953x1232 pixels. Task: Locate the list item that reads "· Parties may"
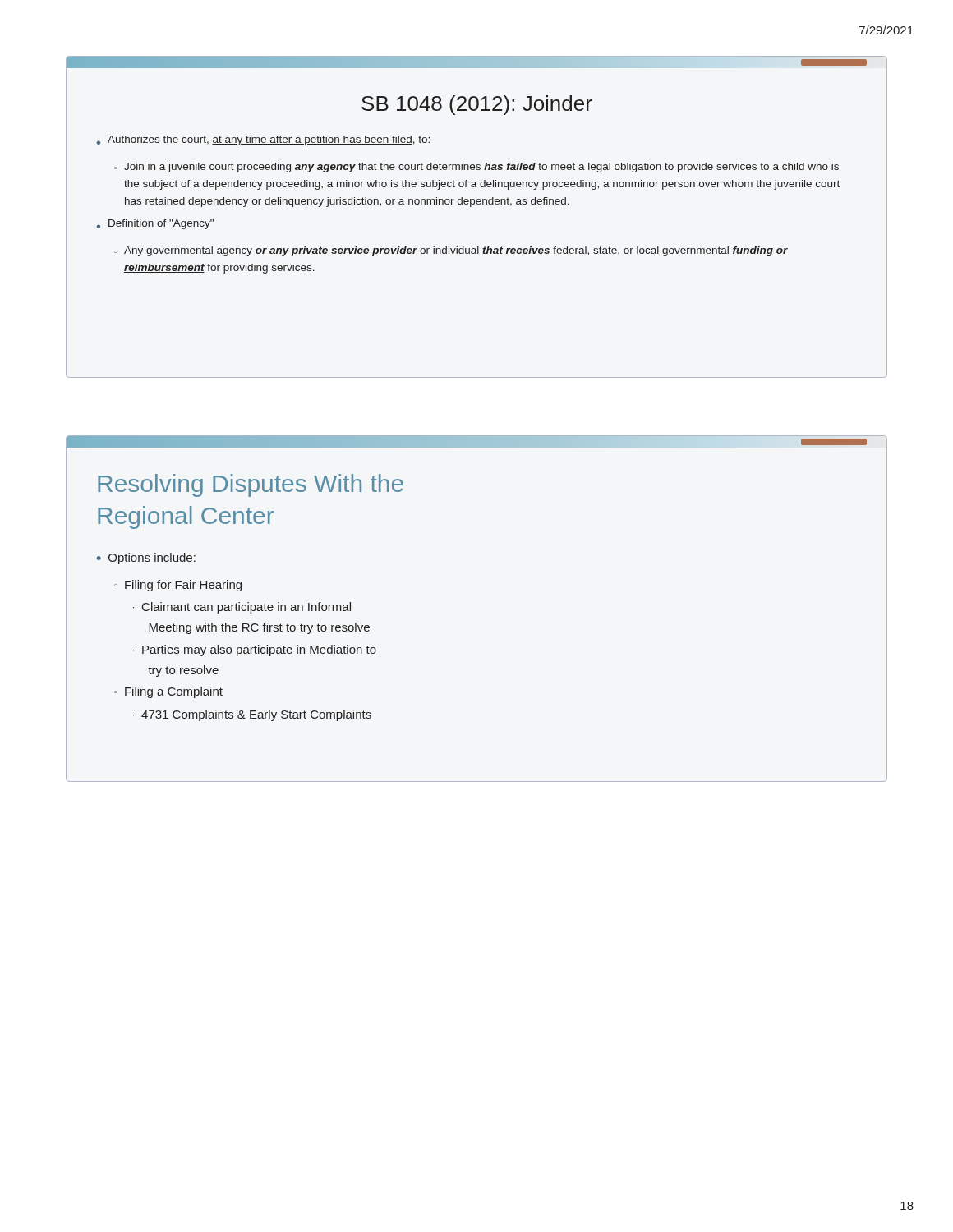tap(254, 660)
